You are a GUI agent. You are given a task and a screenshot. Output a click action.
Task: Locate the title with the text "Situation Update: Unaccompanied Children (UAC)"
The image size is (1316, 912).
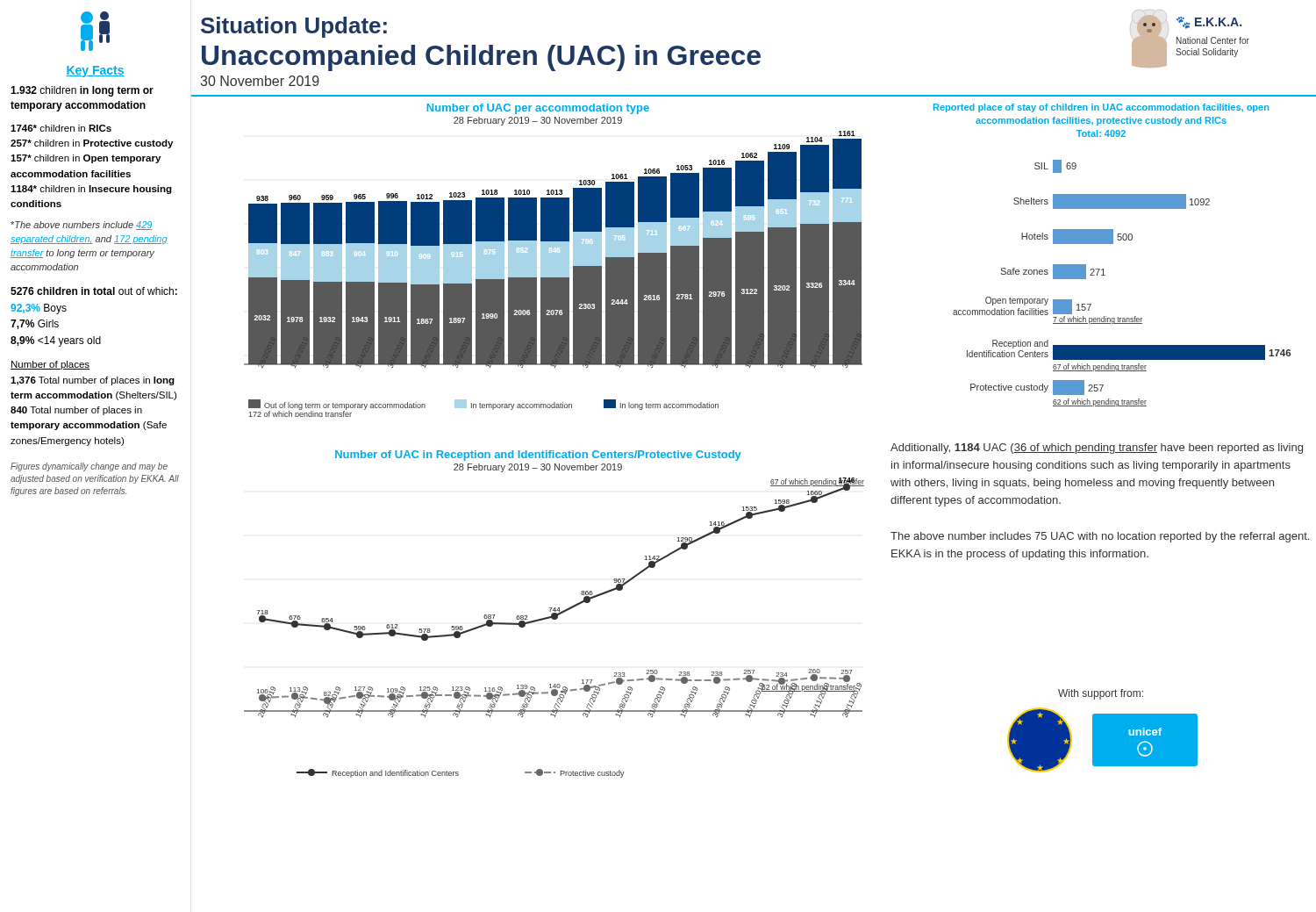coord(481,42)
